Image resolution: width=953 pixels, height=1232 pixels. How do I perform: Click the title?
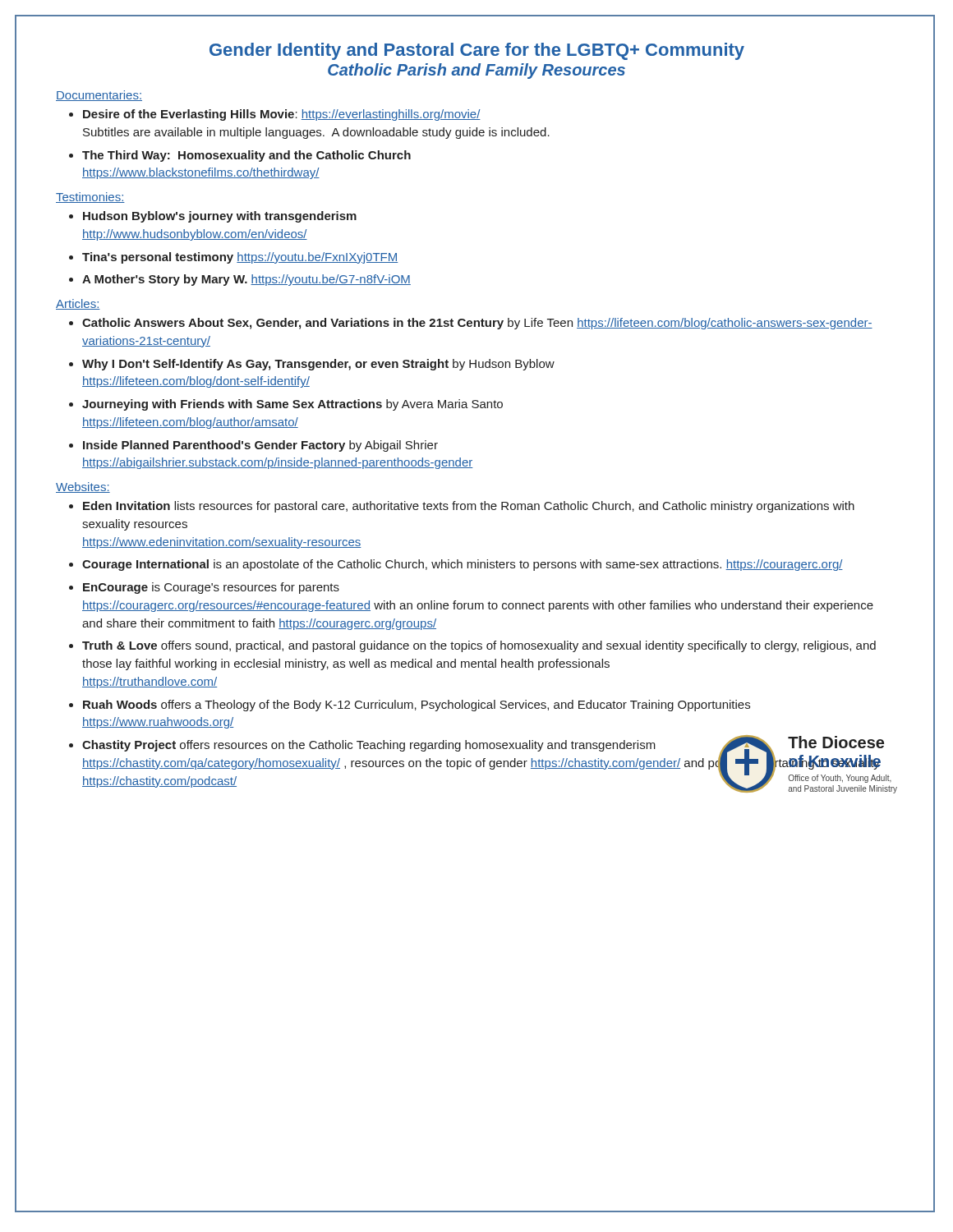[476, 60]
